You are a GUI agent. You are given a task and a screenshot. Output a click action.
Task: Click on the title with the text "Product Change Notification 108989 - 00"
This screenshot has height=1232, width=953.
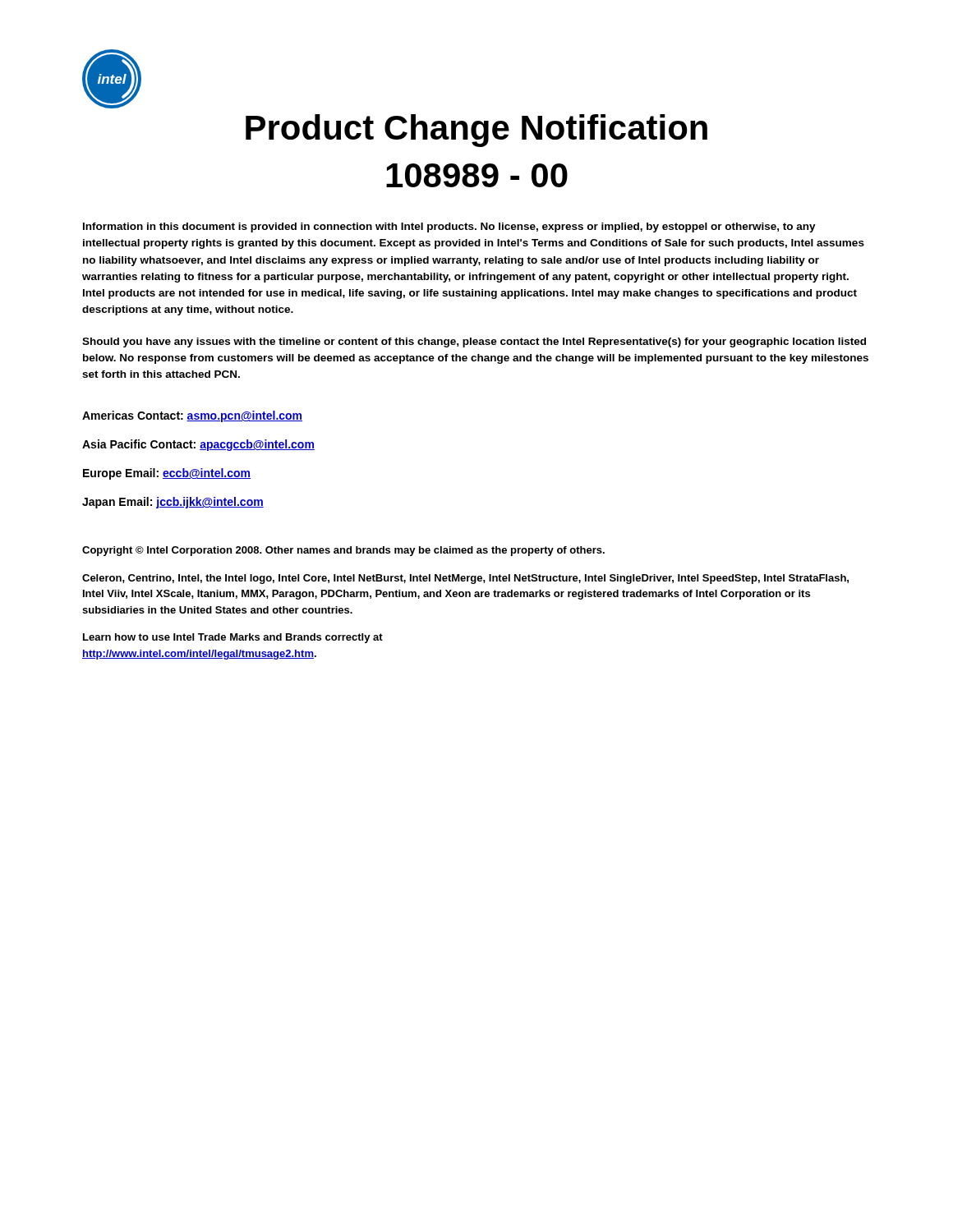pyautogui.click(x=476, y=152)
